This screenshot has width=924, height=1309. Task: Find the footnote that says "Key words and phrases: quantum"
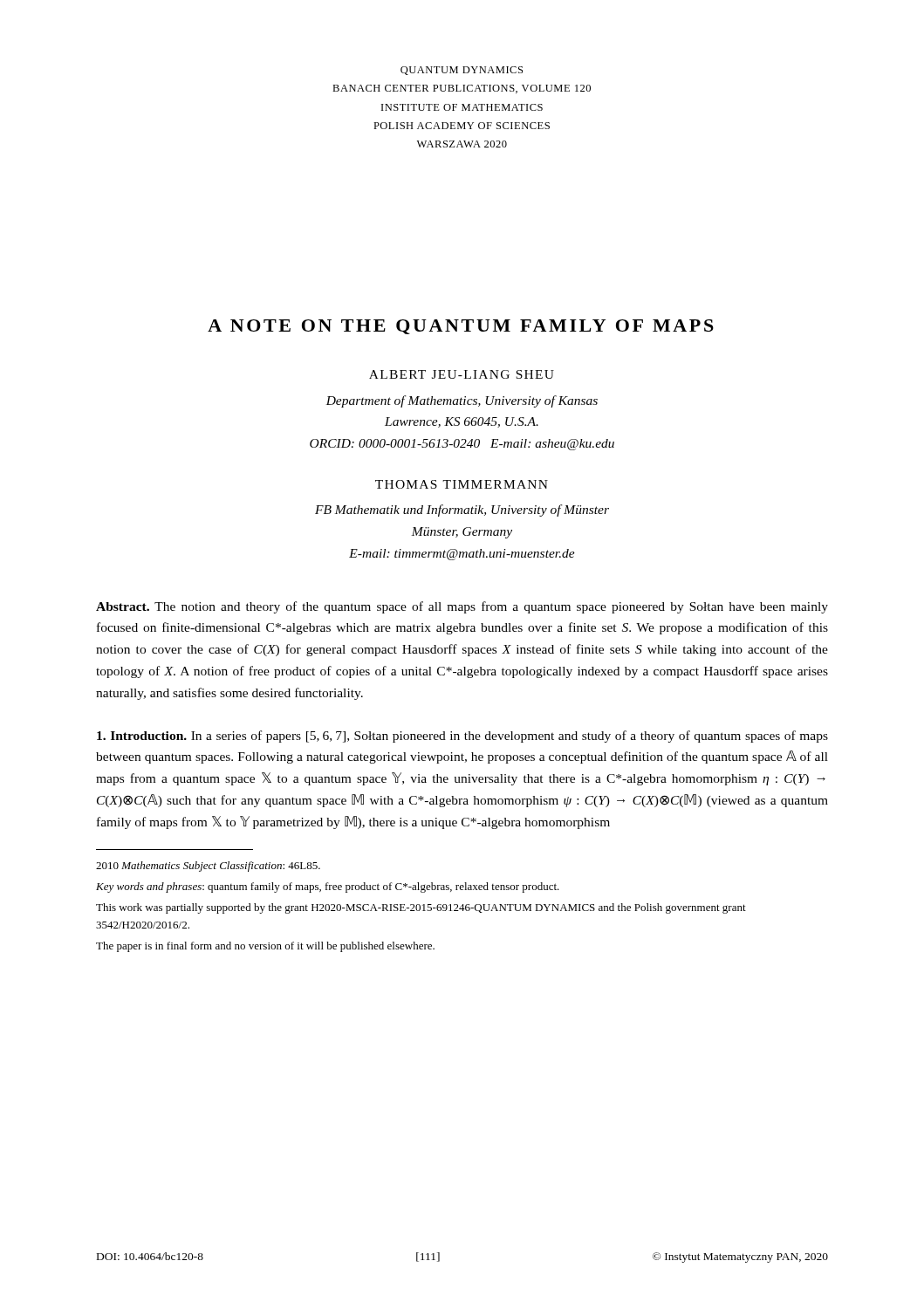click(x=462, y=886)
